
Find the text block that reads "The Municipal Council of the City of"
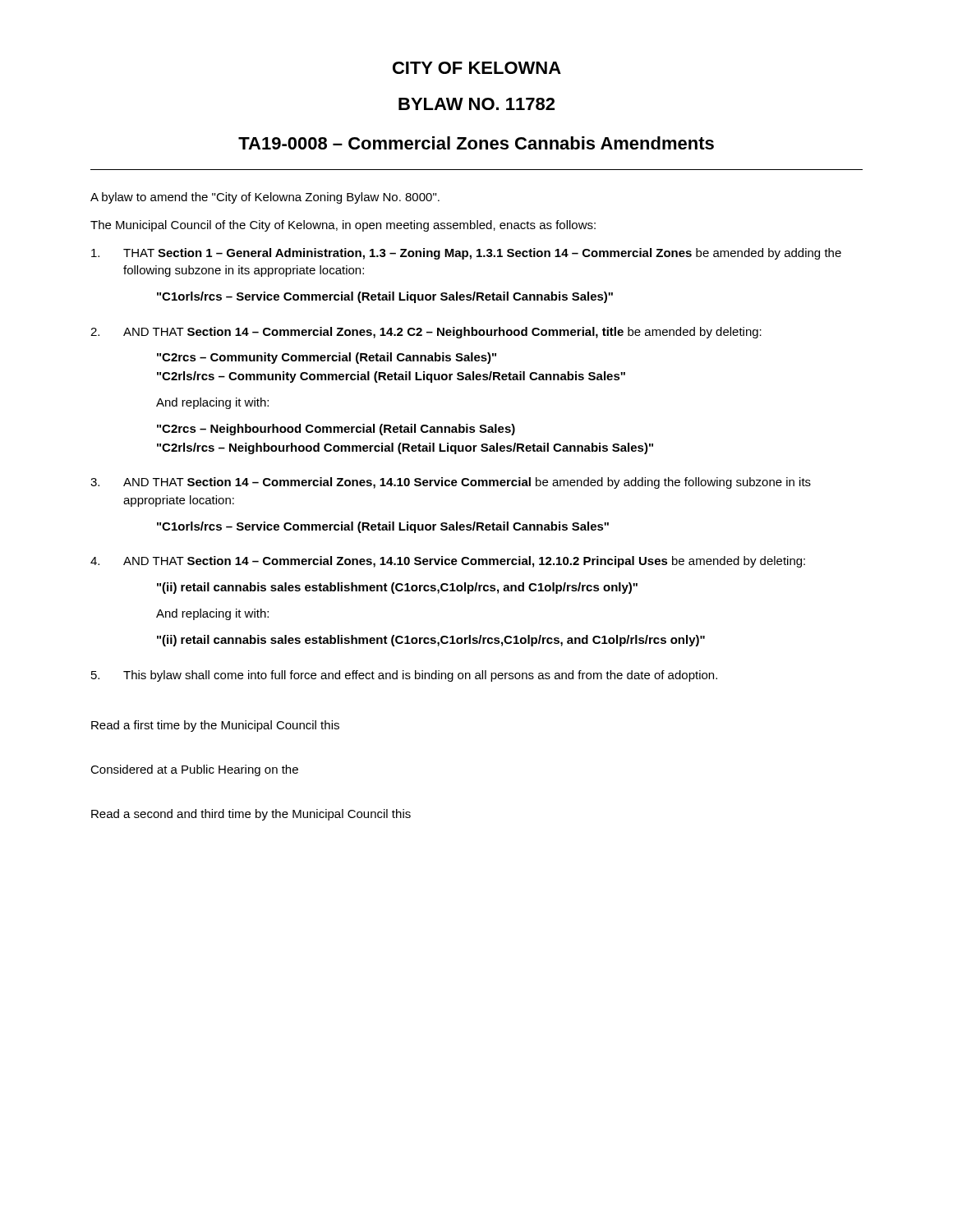point(343,224)
